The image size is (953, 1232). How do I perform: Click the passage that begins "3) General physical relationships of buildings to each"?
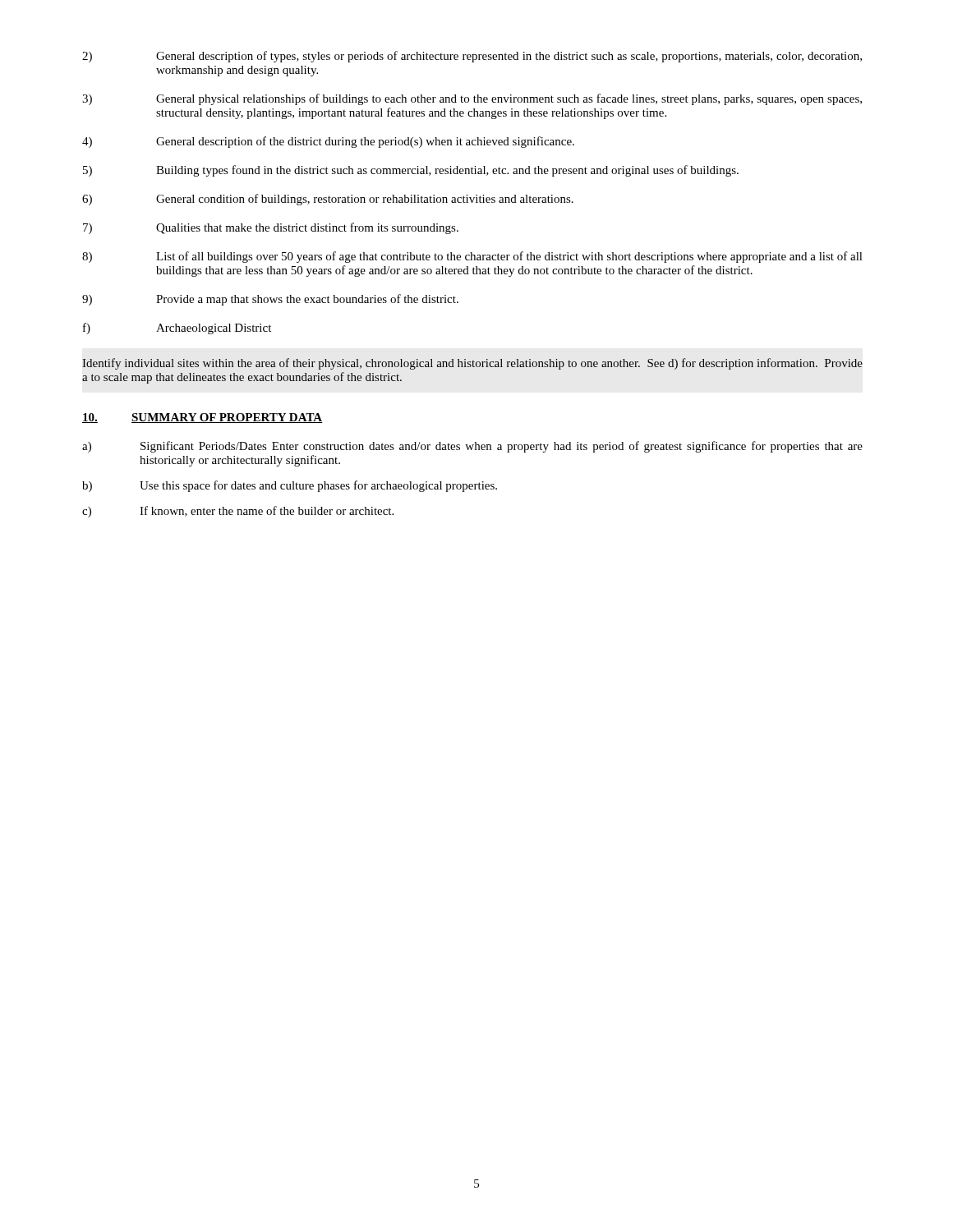(x=472, y=106)
